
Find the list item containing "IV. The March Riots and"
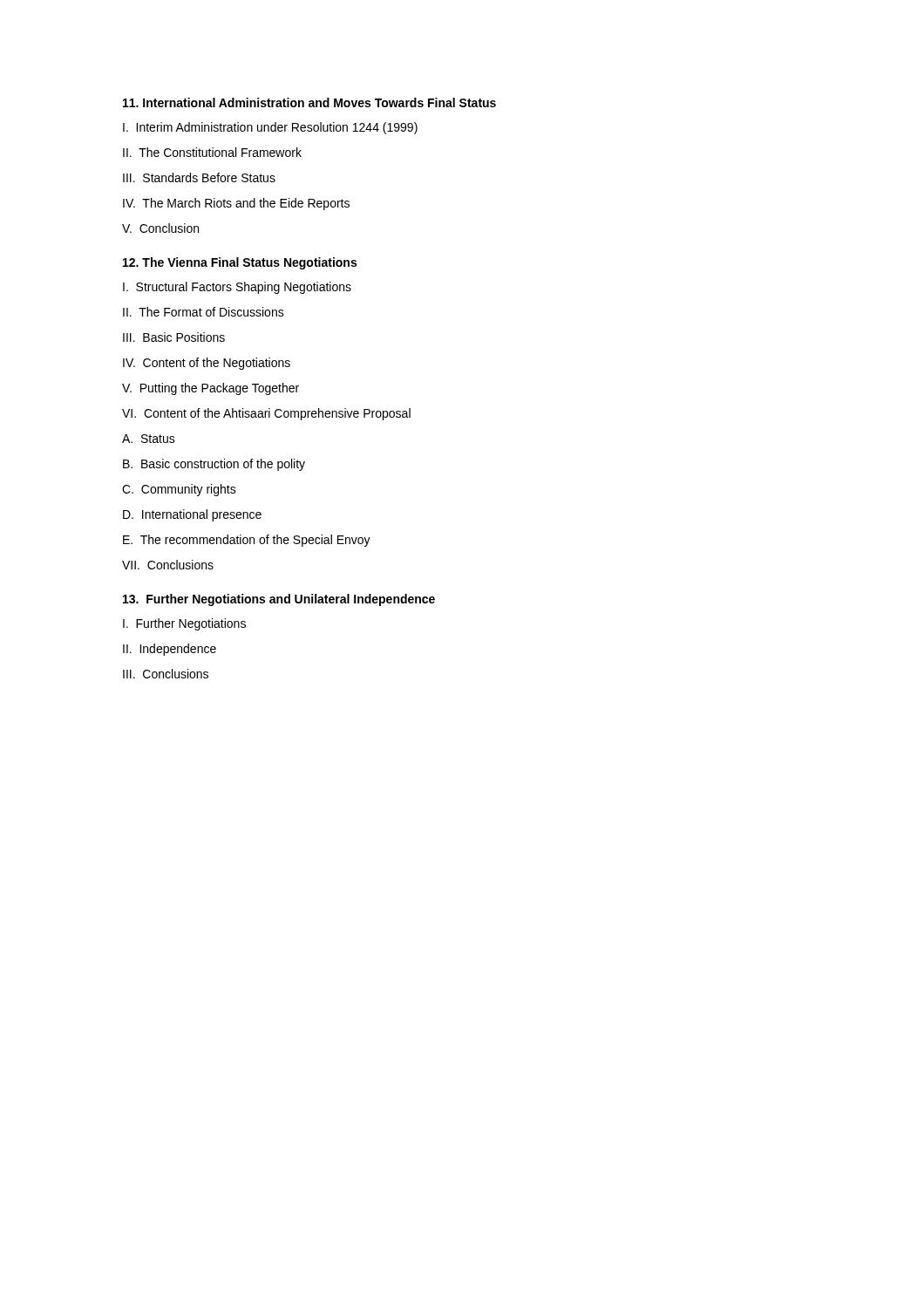click(236, 203)
